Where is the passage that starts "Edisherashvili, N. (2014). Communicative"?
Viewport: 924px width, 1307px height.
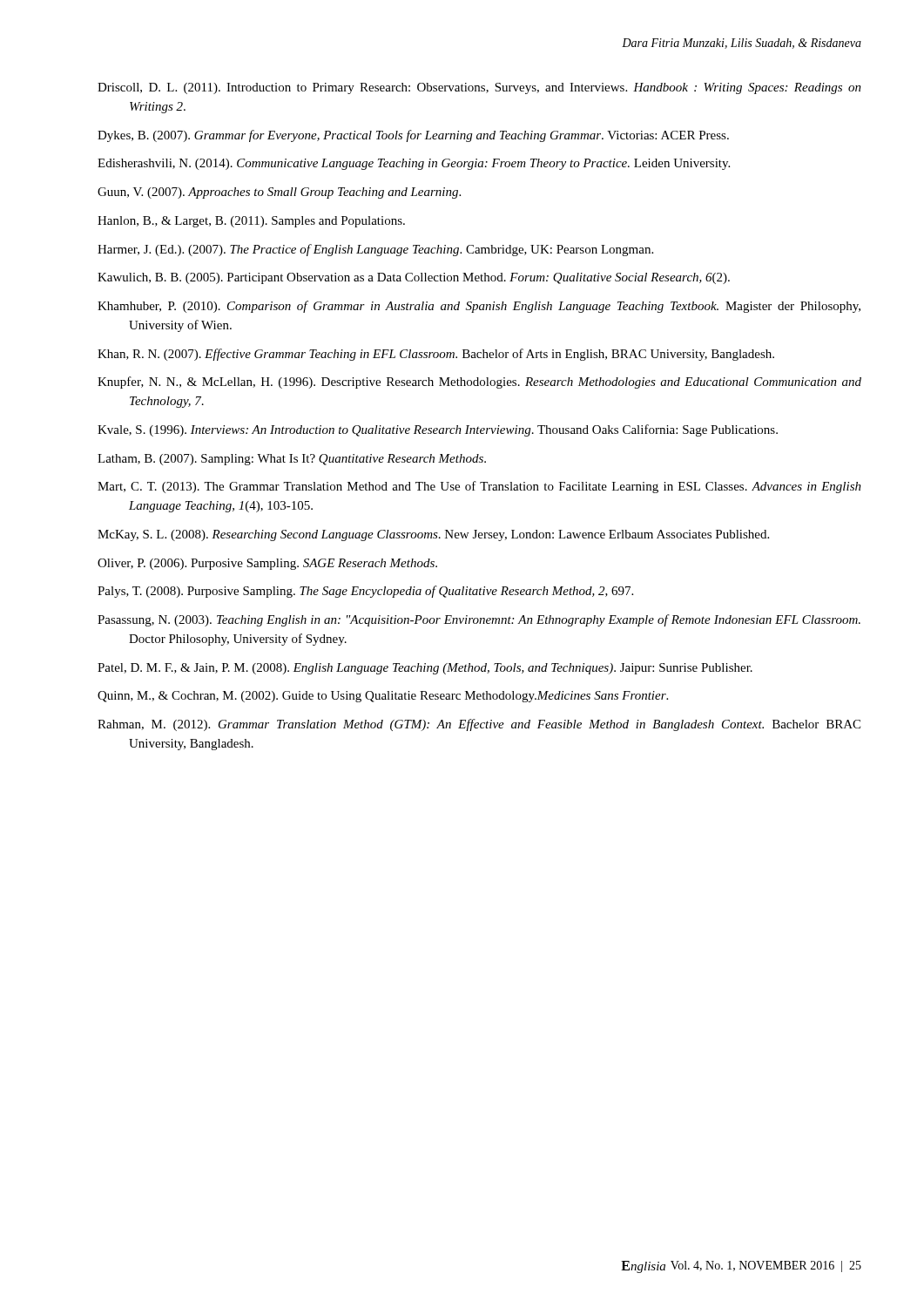pyautogui.click(x=414, y=163)
